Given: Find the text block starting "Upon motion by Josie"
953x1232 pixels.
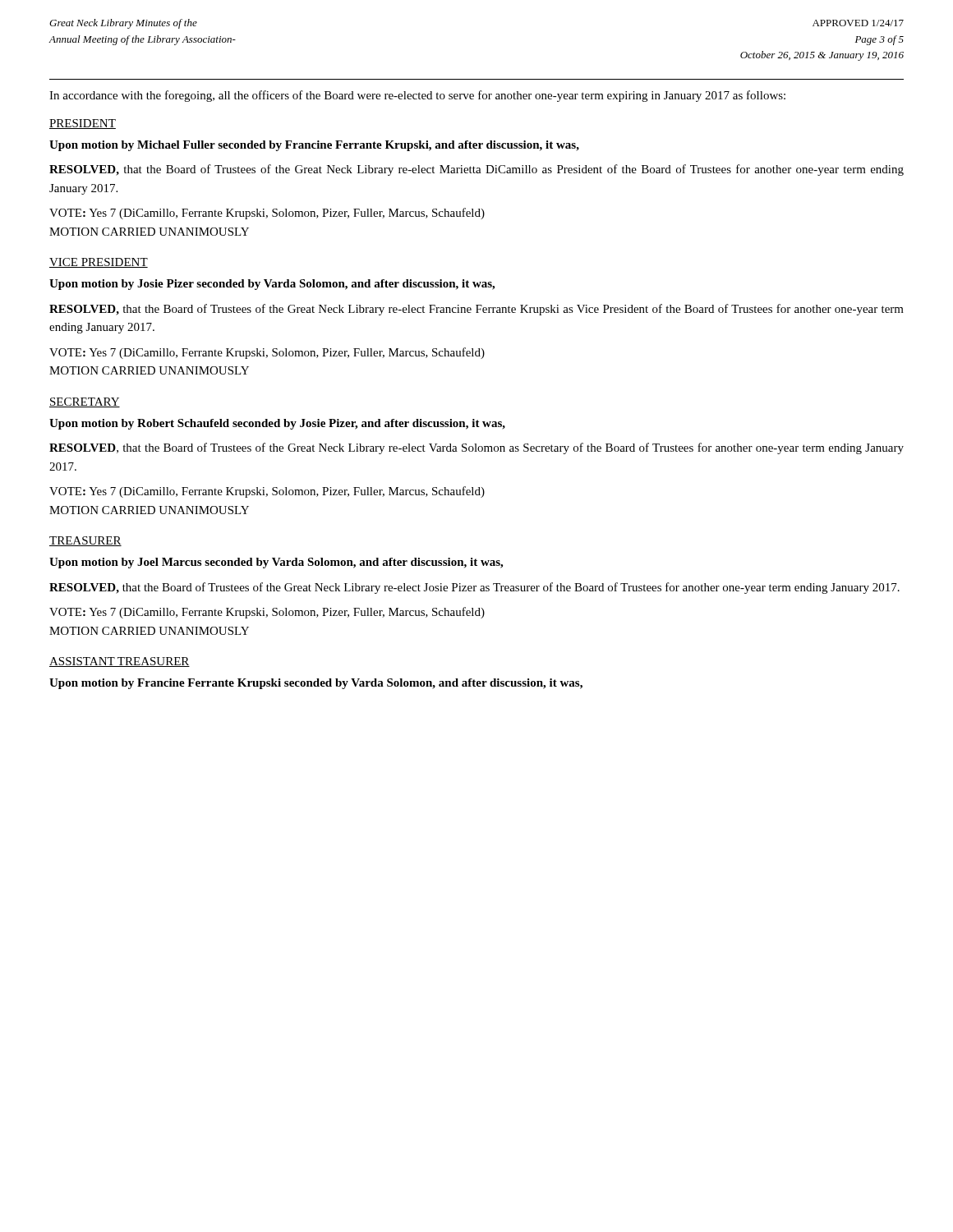Looking at the screenshot, I should (272, 283).
